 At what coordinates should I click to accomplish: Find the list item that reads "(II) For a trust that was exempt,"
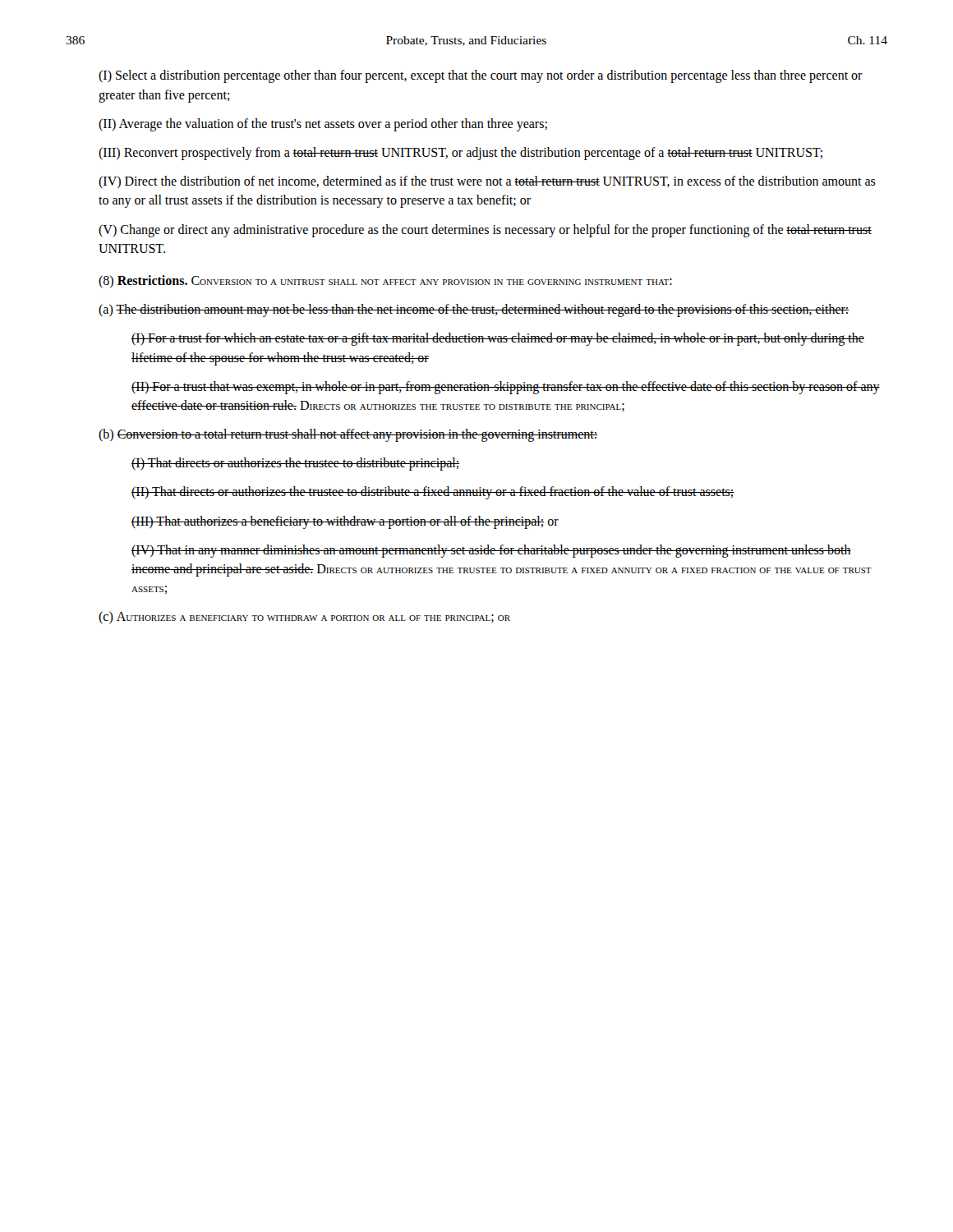[x=505, y=396]
